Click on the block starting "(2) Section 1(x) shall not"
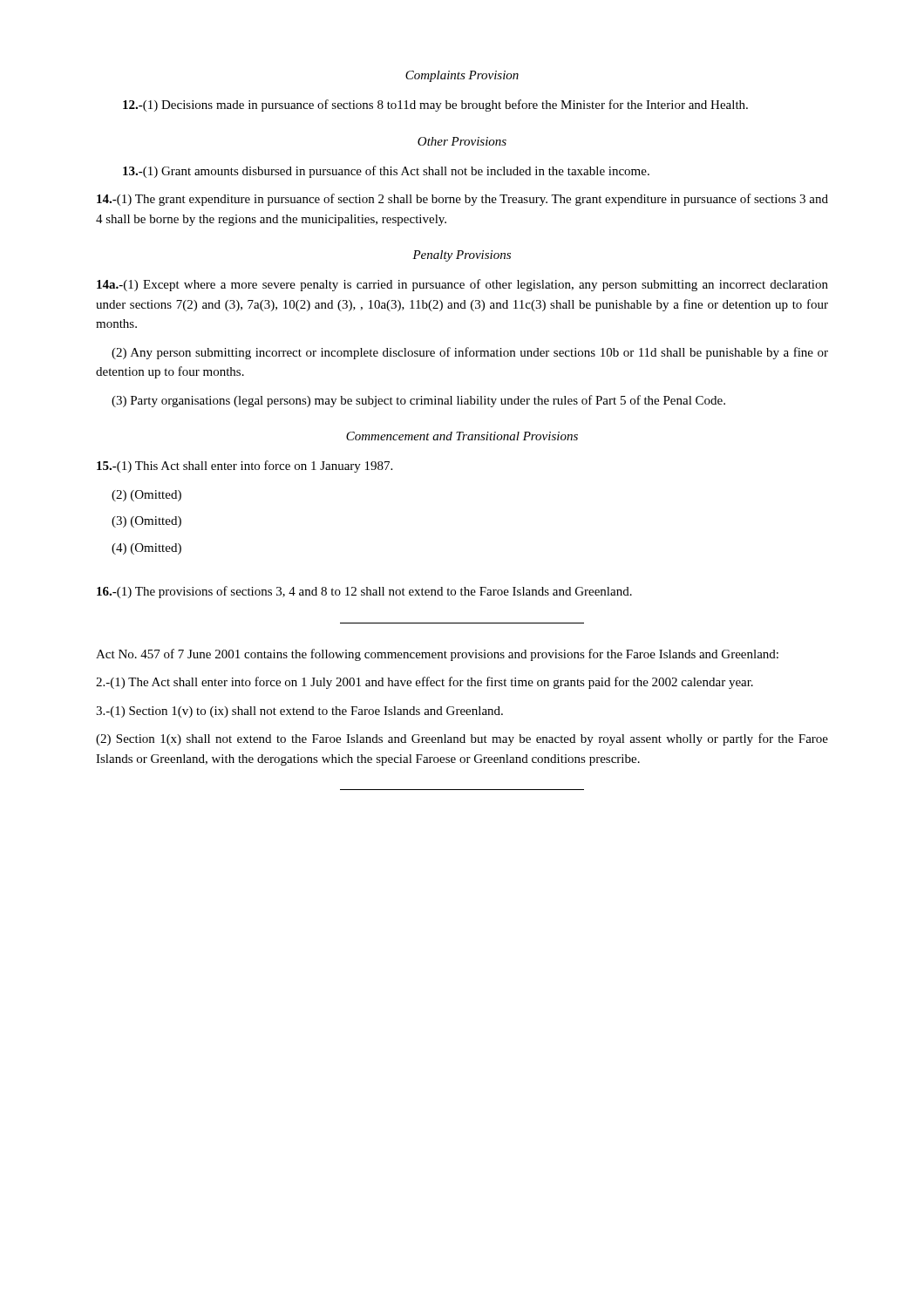The height and width of the screenshot is (1308, 924). (x=462, y=748)
